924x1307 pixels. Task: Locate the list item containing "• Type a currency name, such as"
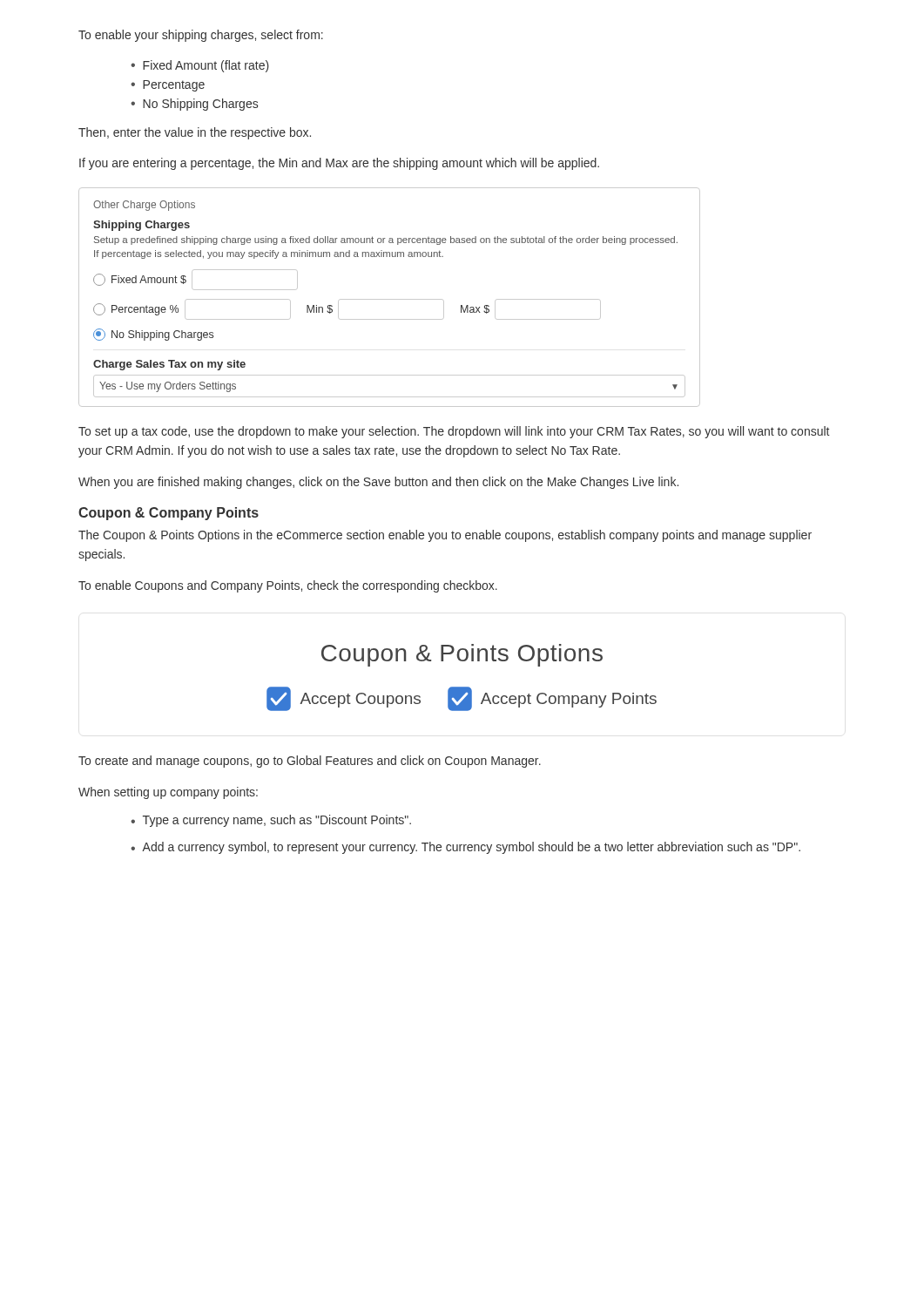point(271,822)
